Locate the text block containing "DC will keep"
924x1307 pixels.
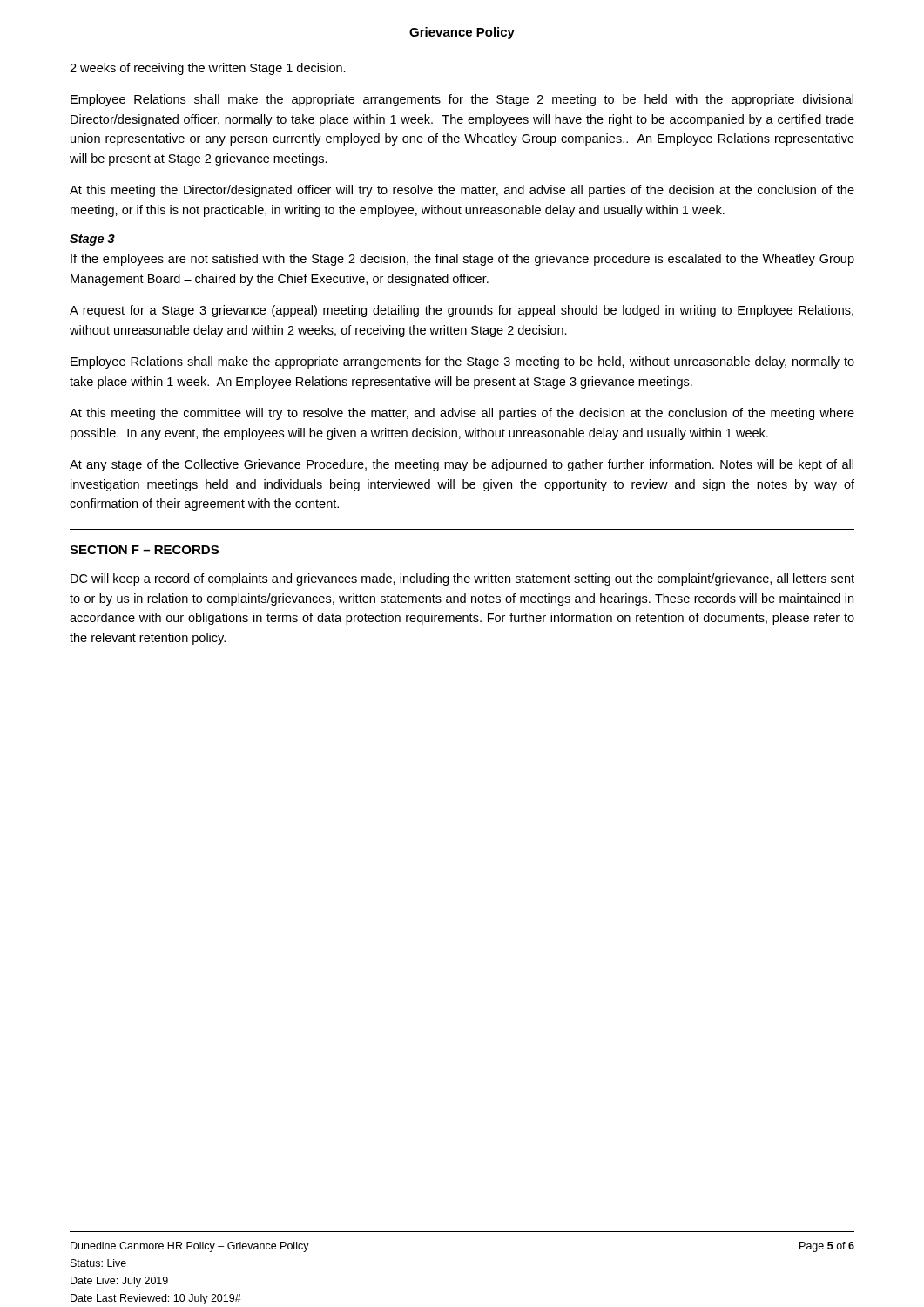click(x=462, y=608)
